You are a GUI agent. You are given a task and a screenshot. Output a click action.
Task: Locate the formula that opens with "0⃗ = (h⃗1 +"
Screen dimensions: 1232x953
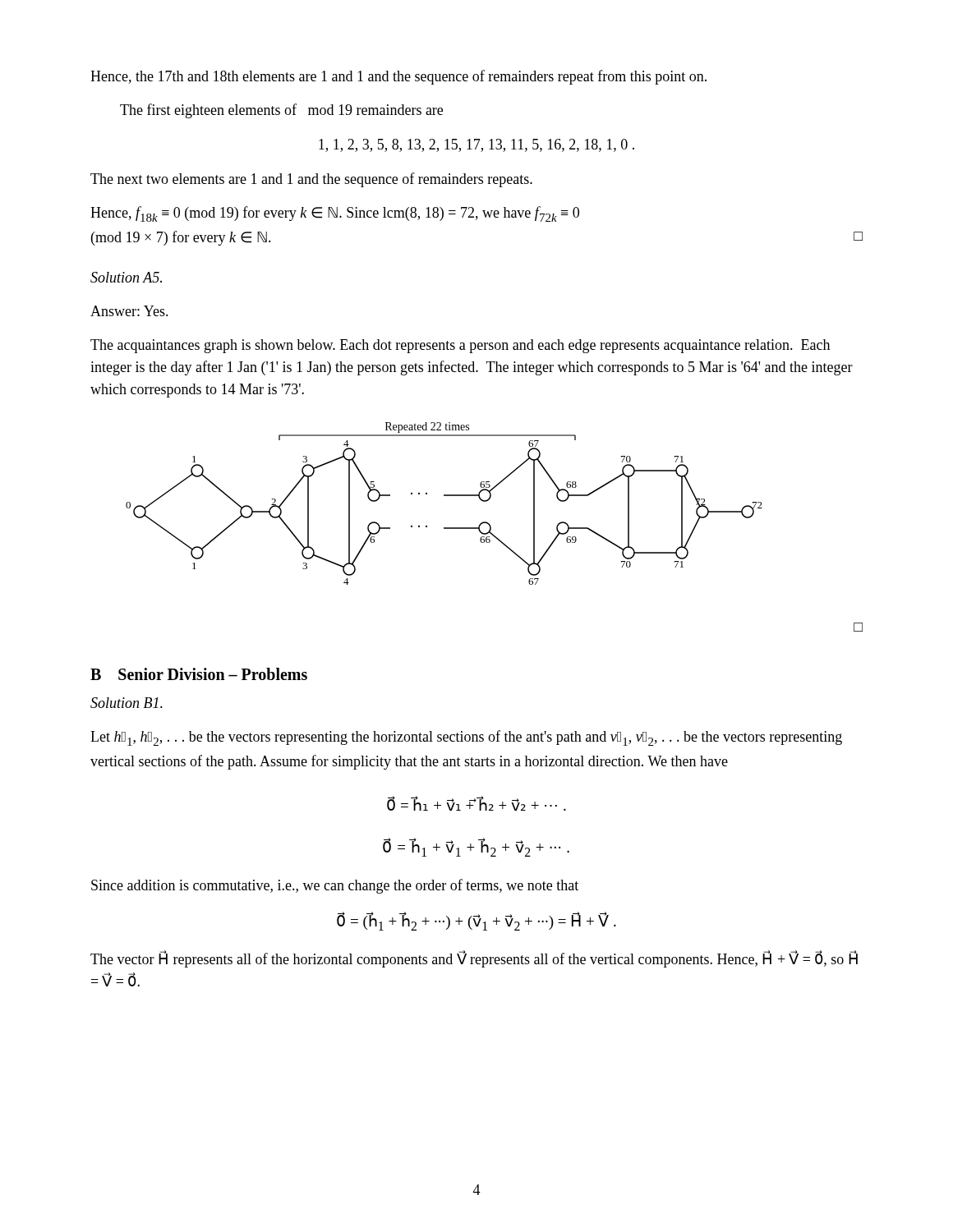pos(476,923)
